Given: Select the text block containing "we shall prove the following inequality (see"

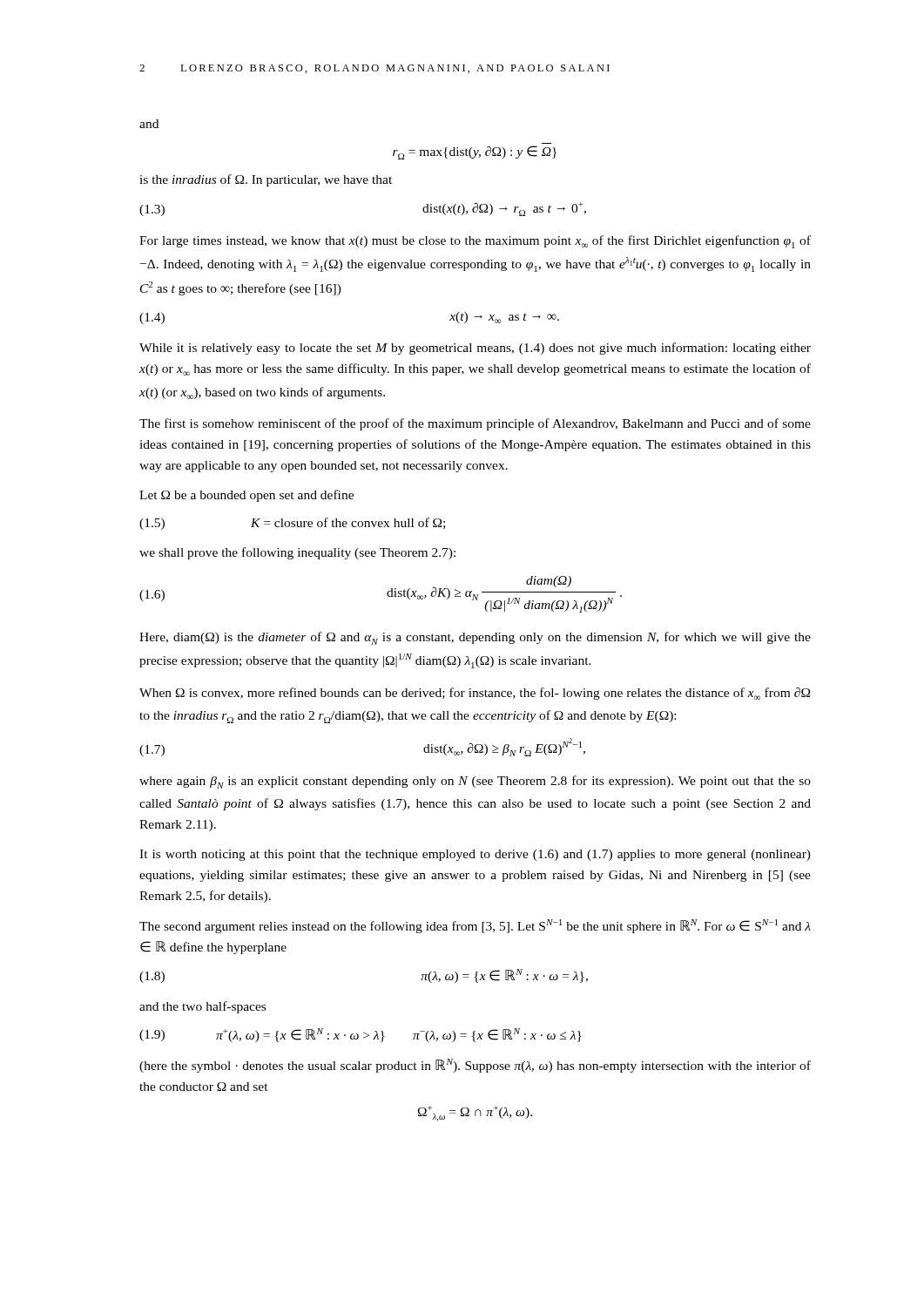Looking at the screenshot, I should pyautogui.click(x=297, y=553).
